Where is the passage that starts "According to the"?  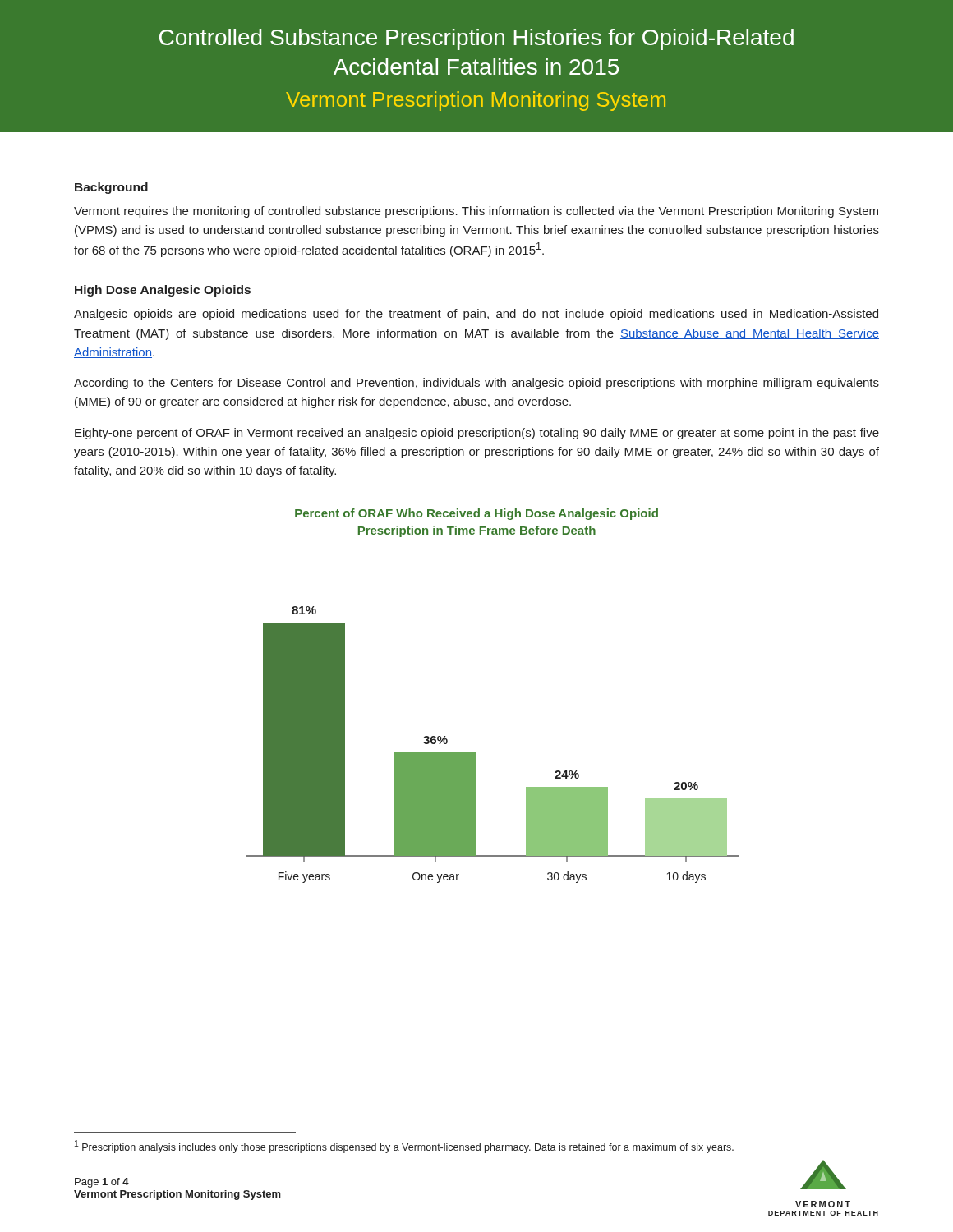click(476, 392)
